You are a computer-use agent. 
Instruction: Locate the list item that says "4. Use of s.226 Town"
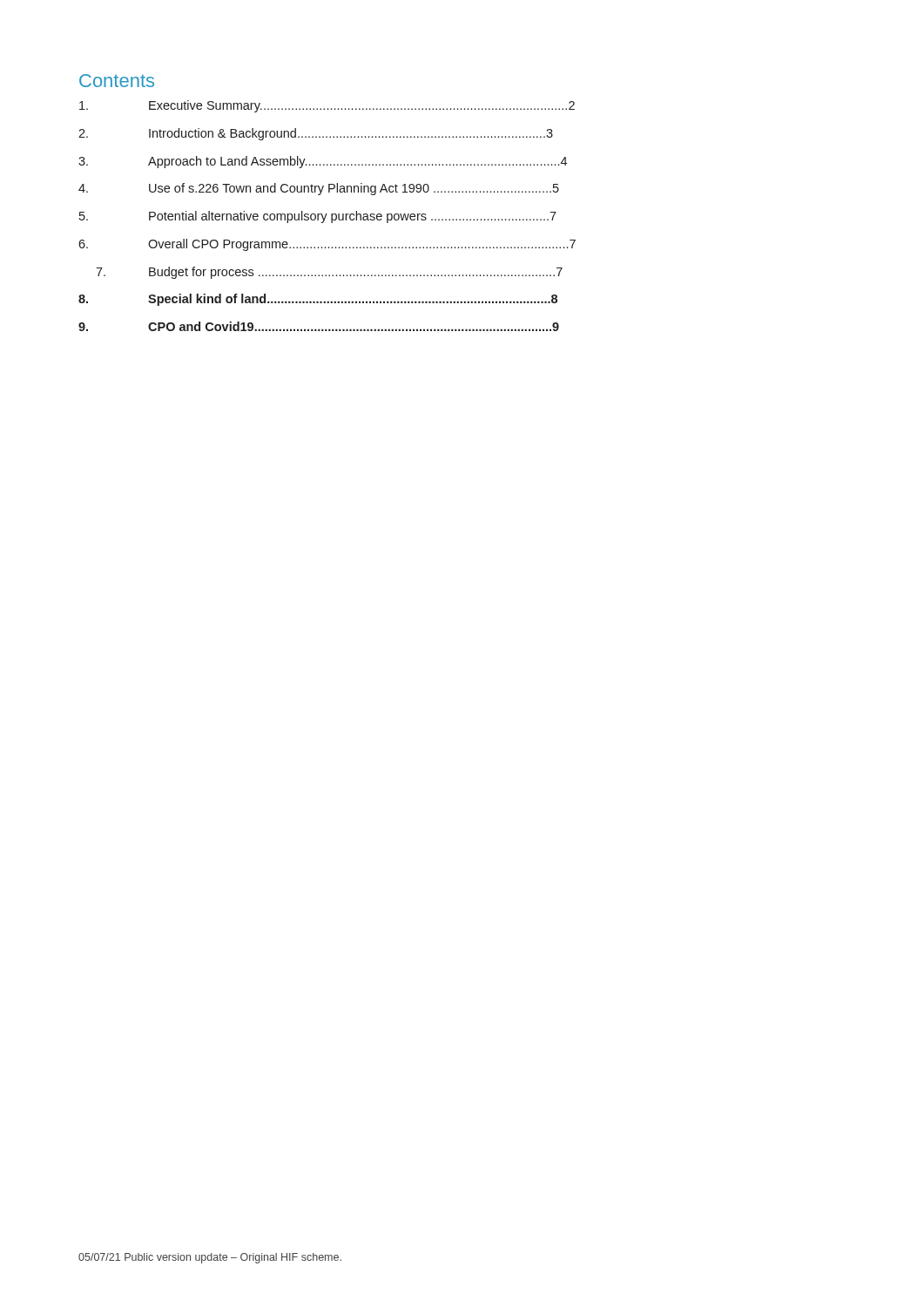coord(462,189)
